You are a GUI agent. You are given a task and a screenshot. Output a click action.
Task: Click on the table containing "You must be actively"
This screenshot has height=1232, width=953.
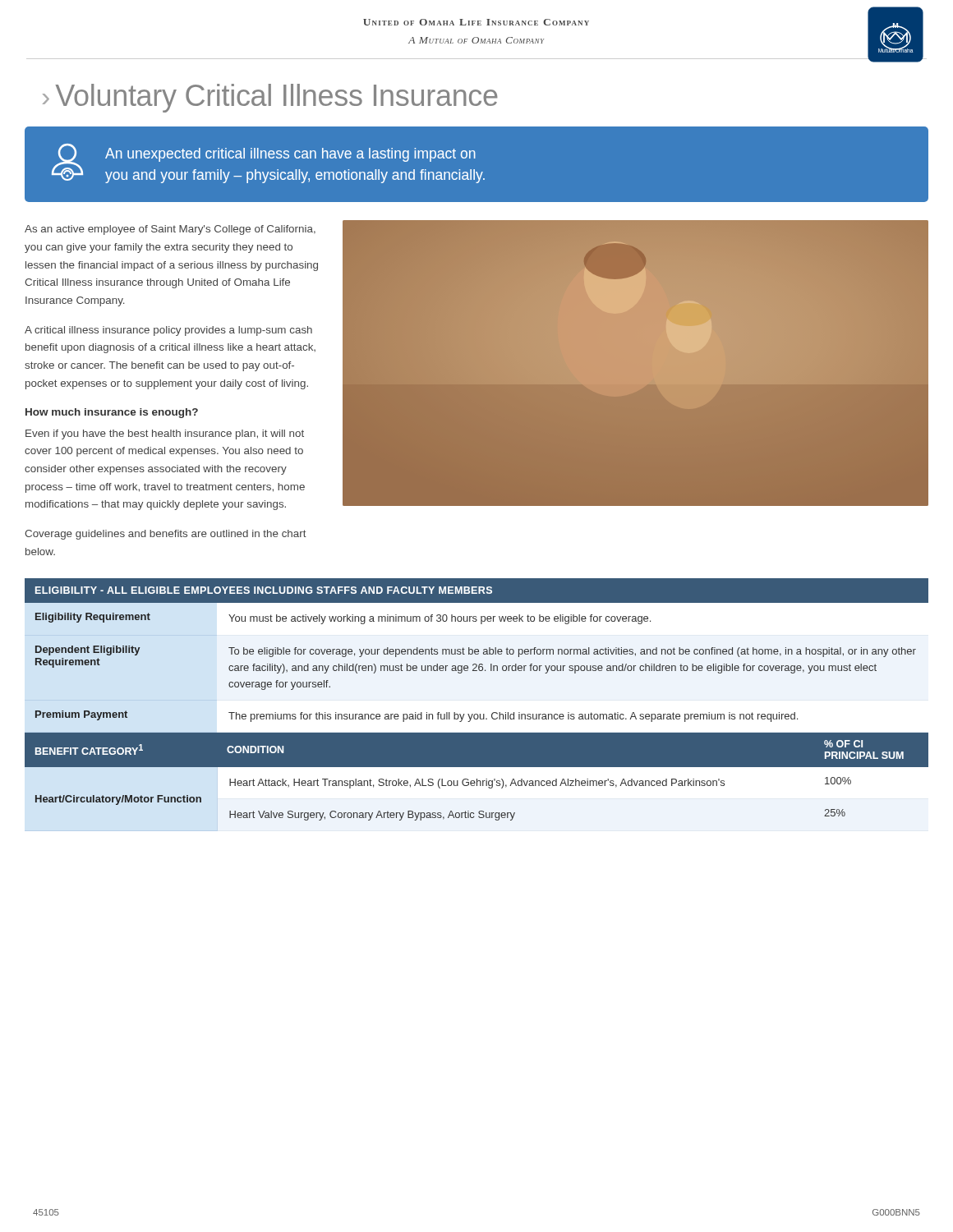point(476,705)
